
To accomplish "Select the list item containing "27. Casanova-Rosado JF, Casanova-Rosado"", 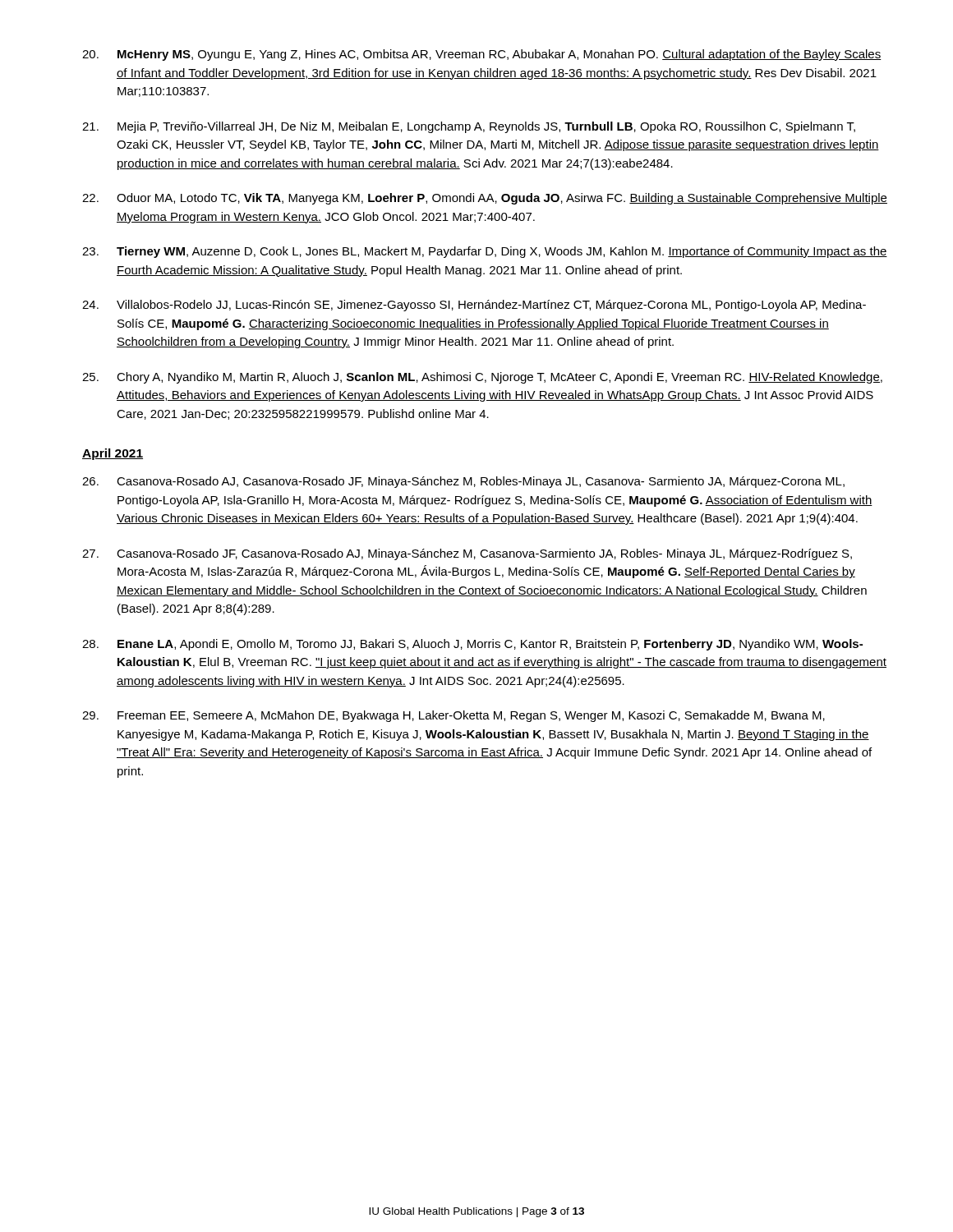I will (x=485, y=581).
